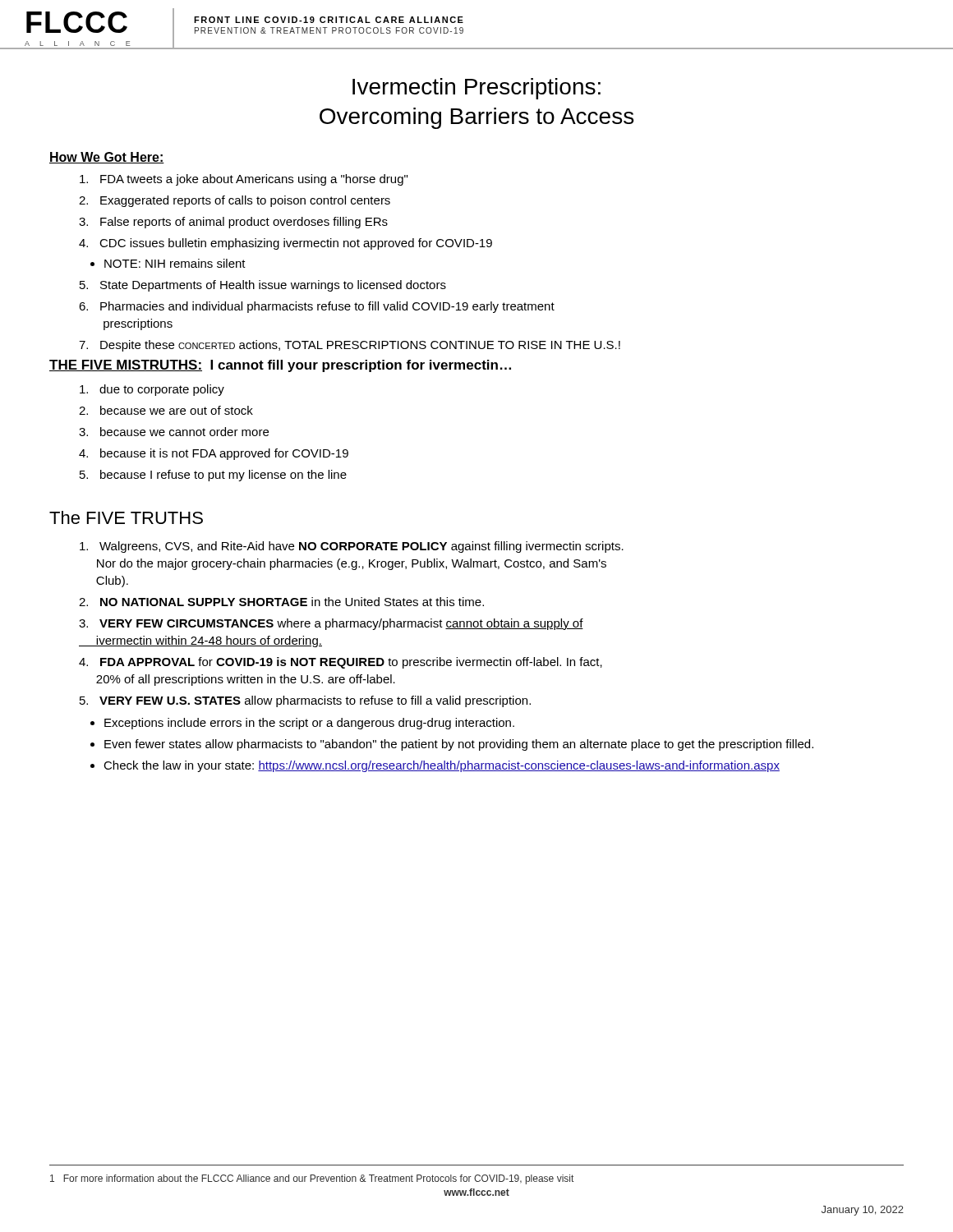
Task: Select the region starting "7. Despite these concerted"
Action: (x=350, y=344)
